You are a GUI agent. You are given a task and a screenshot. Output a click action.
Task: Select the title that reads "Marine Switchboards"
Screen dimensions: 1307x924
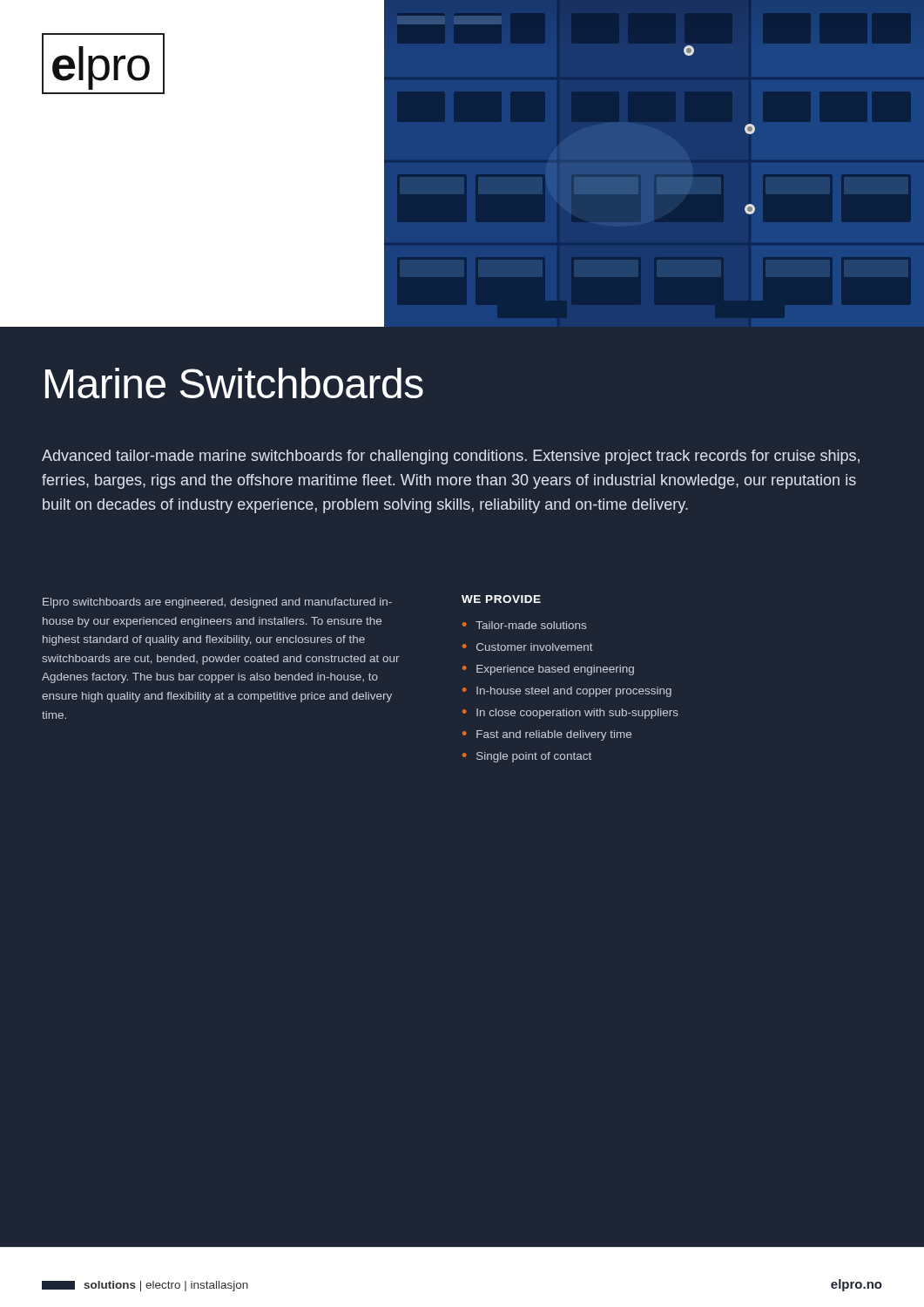(390, 385)
